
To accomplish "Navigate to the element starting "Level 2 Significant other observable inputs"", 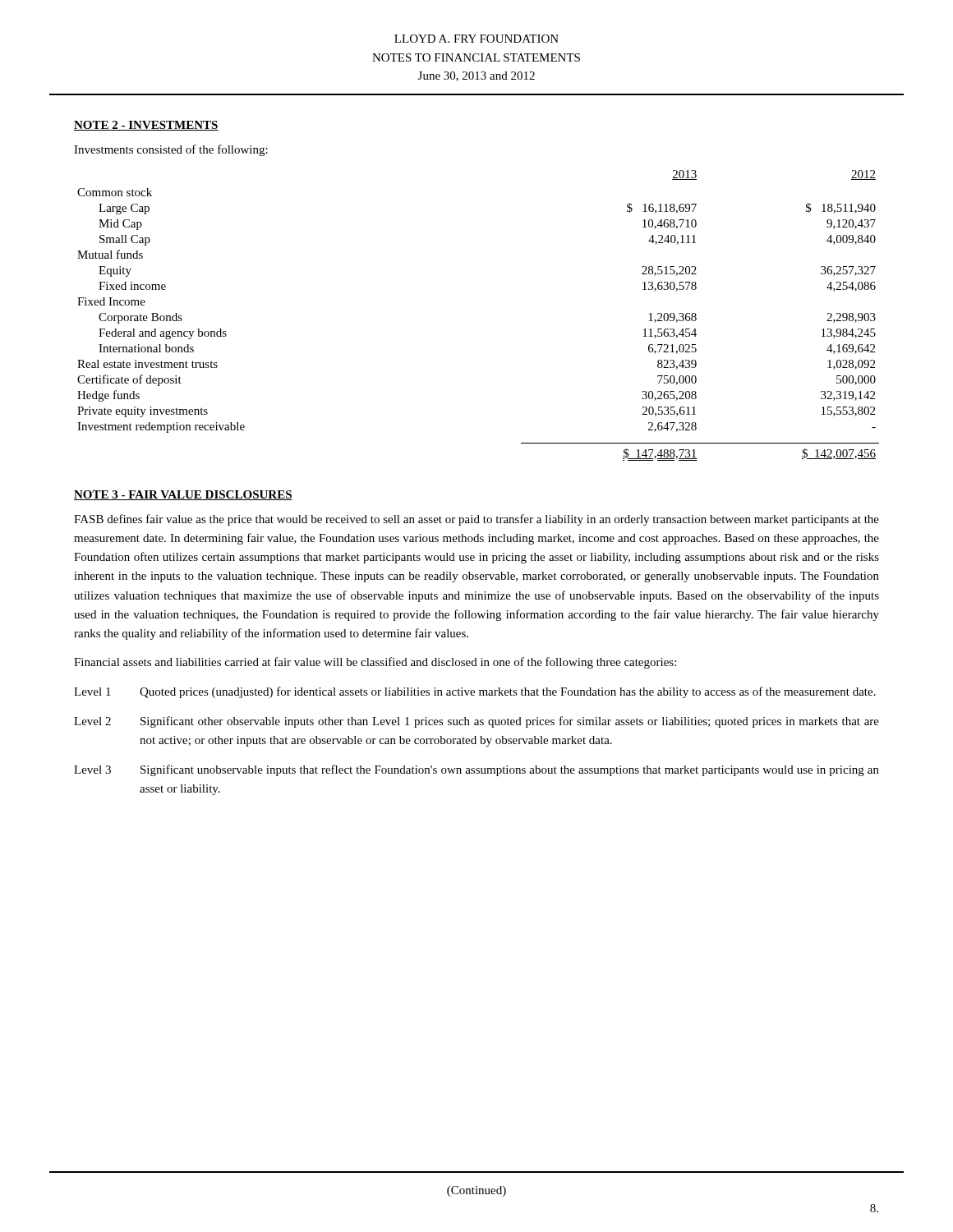I will pyautogui.click(x=476, y=731).
